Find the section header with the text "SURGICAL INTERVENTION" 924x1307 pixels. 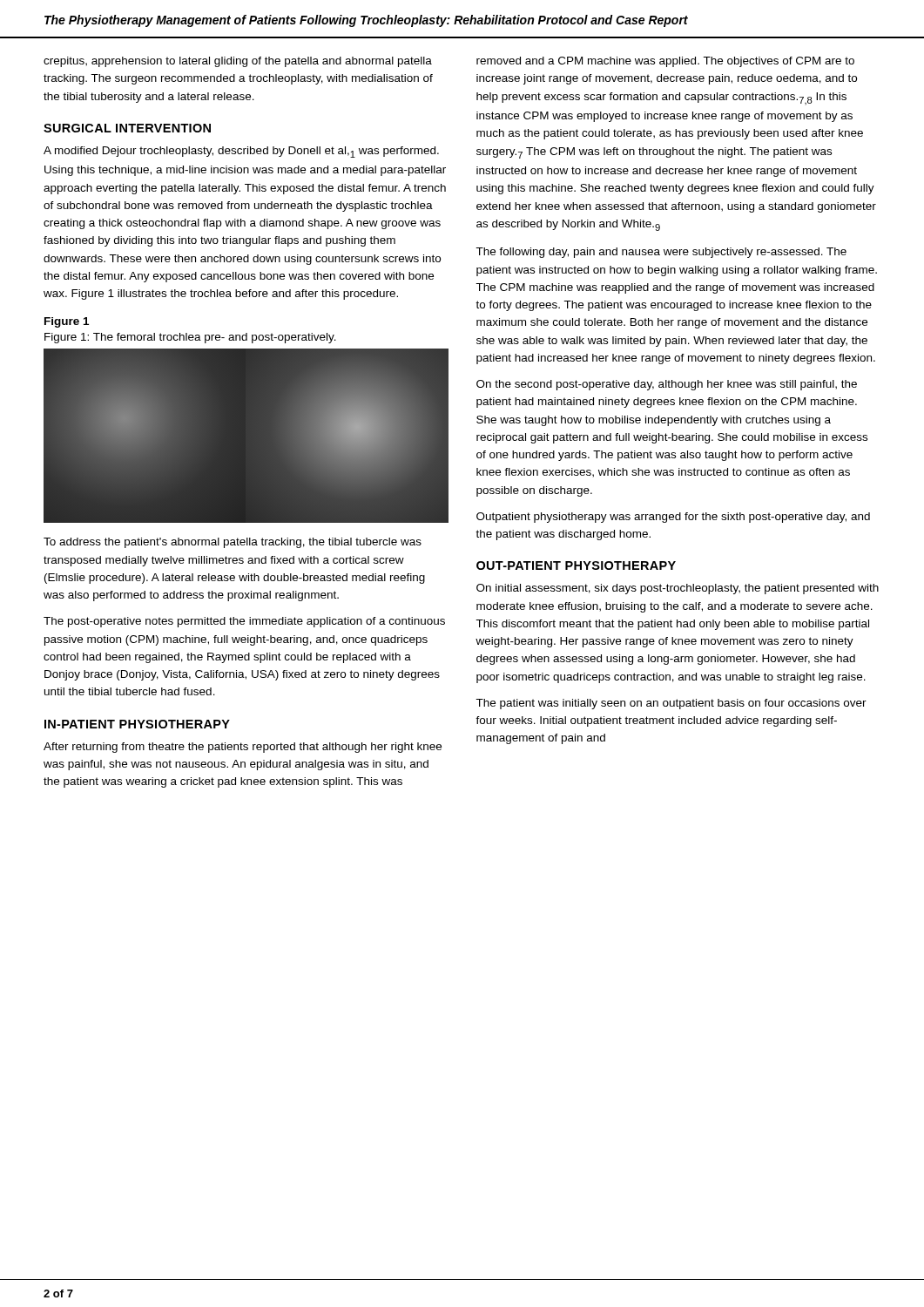[x=128, y=128]
